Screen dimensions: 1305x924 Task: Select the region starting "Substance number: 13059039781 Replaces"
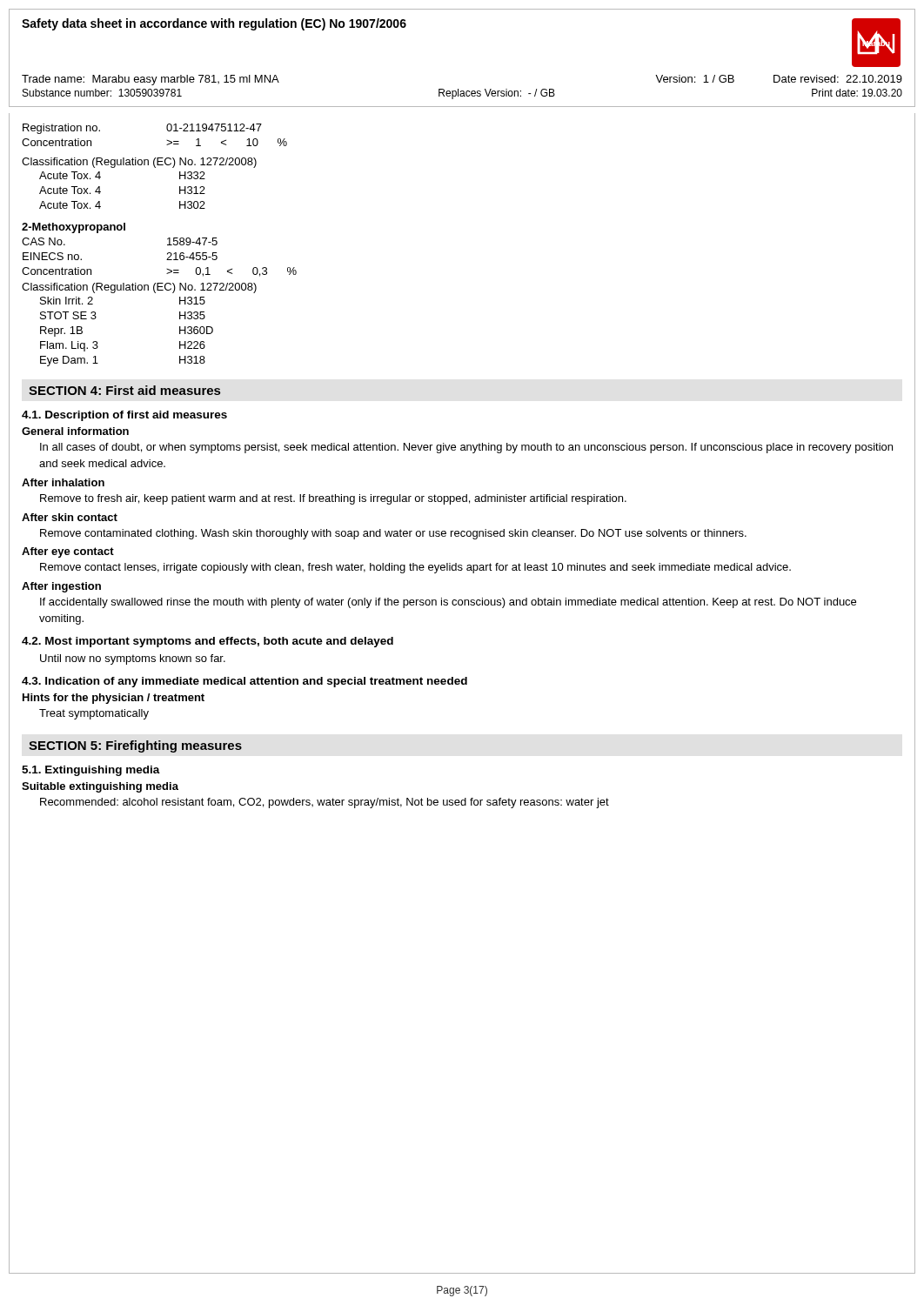click(x=462, y=93)
